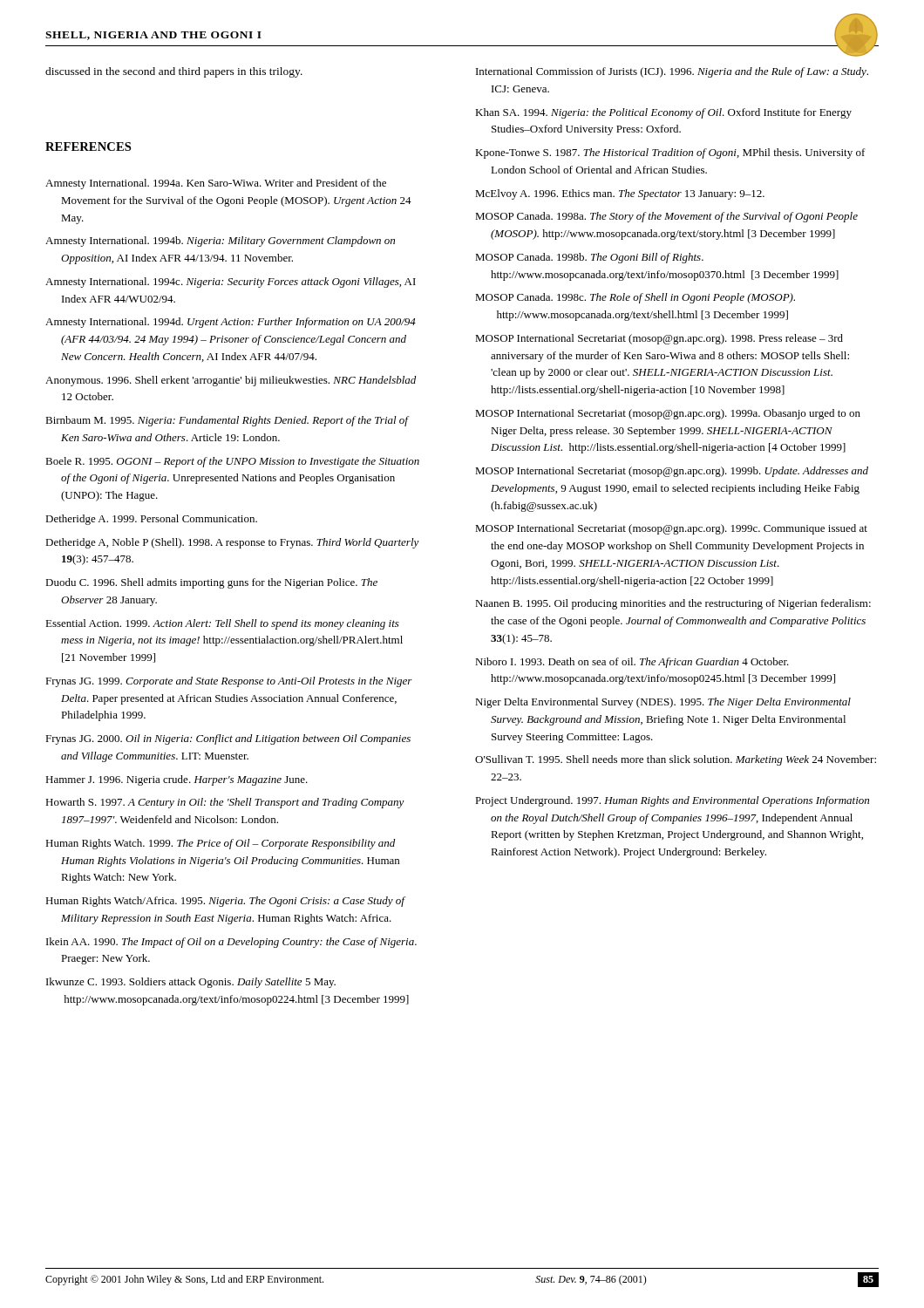The width and height of the screenshot is (924, 1308).
Task: Select the list item that reads "MOSOP Canada. 1998b. The Ogoni Bill"
Action: 657,265
